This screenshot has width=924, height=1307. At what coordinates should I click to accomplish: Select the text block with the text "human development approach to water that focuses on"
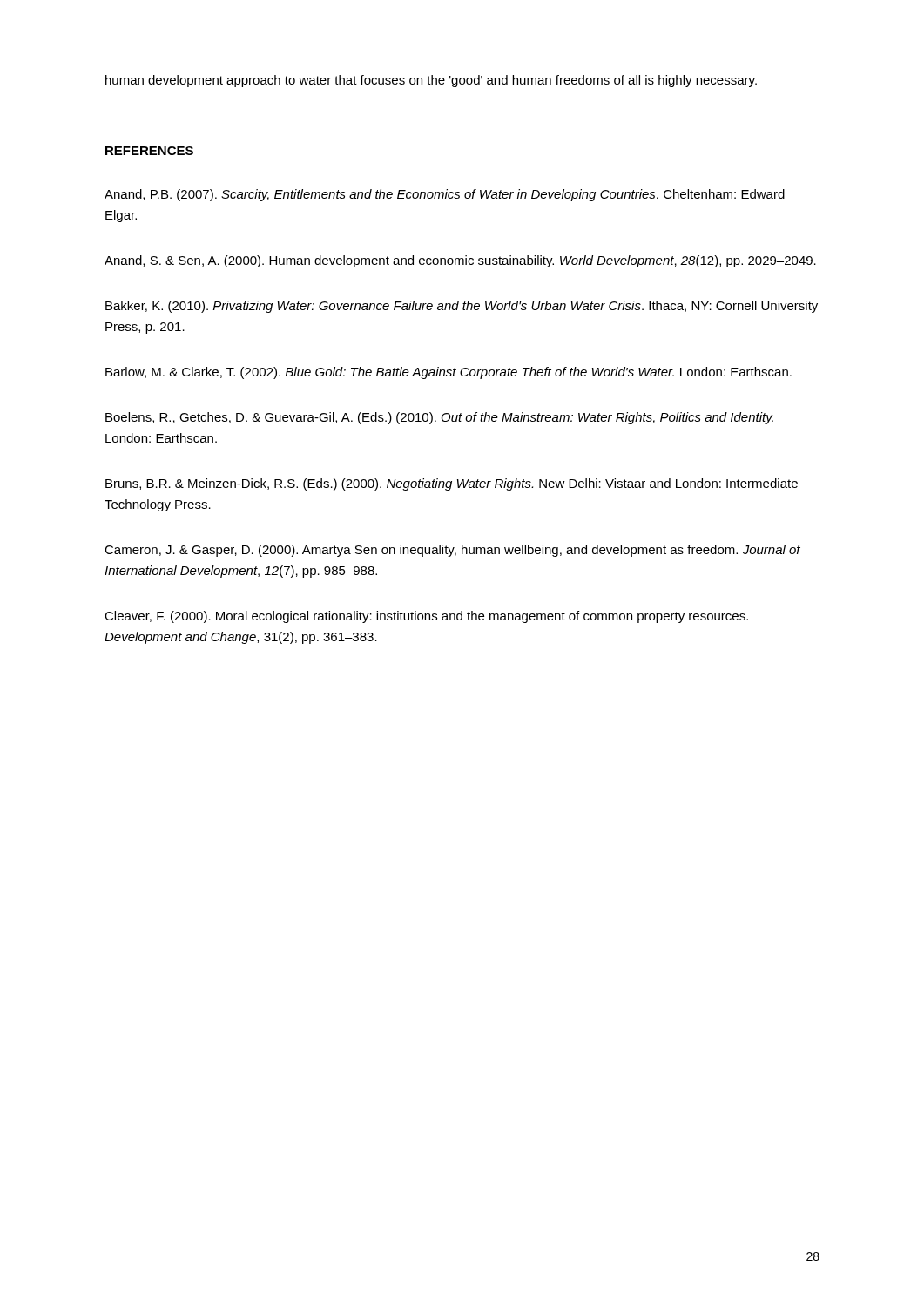click(431, 80)
